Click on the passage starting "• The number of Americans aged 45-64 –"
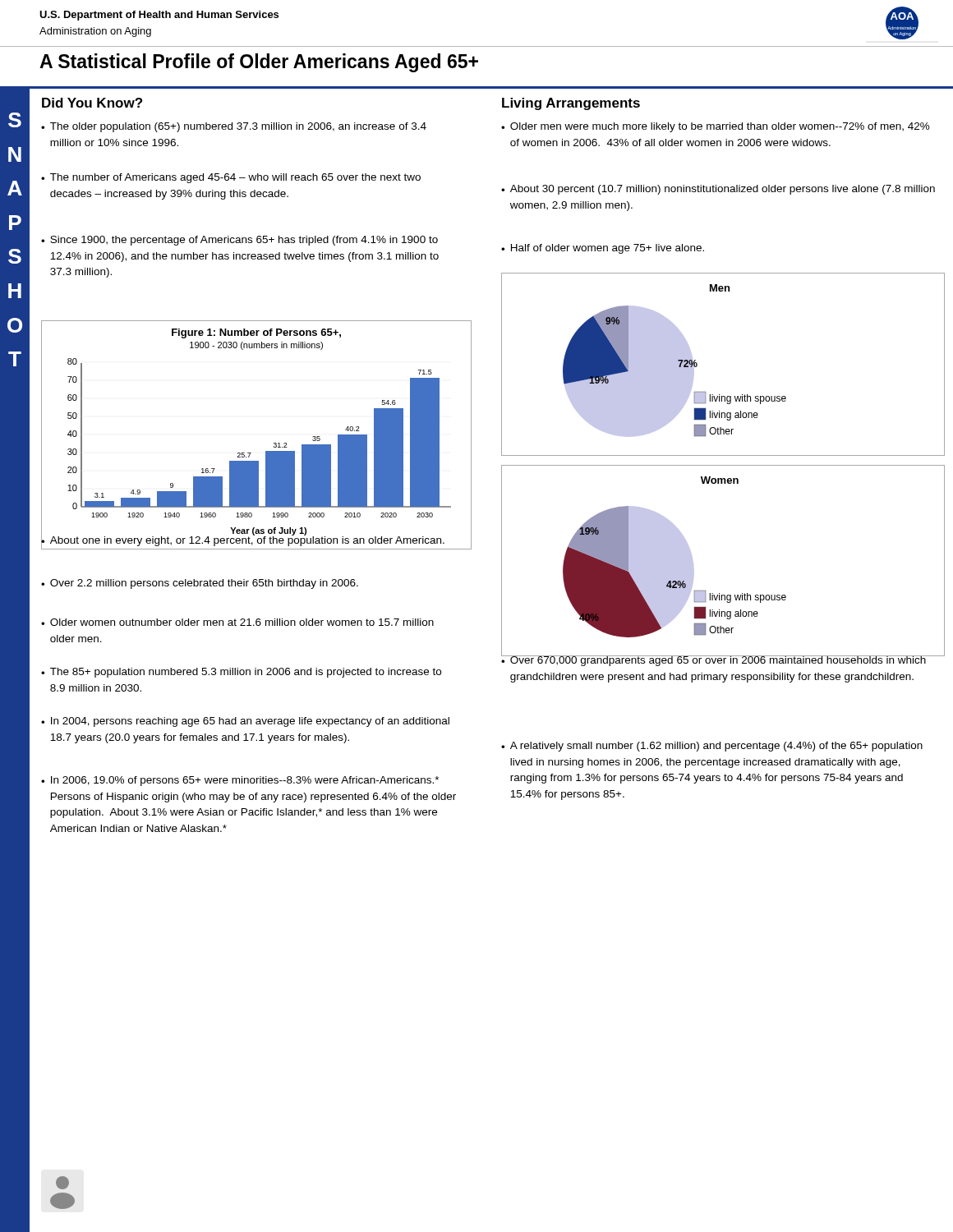This screenshot has height=1232, width=953. click(x=251, y=185)
